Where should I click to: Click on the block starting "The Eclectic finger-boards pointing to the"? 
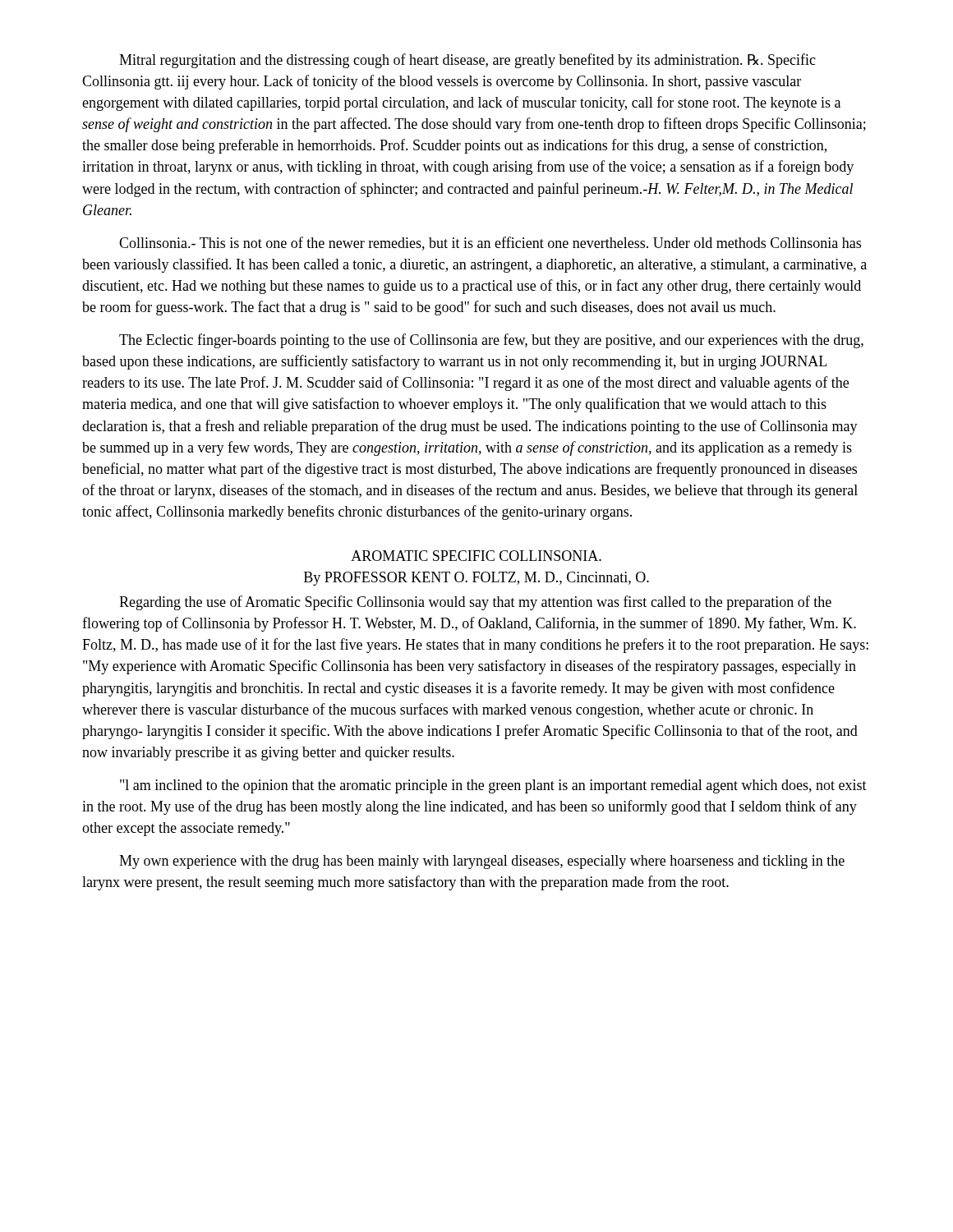coord(476,426)
